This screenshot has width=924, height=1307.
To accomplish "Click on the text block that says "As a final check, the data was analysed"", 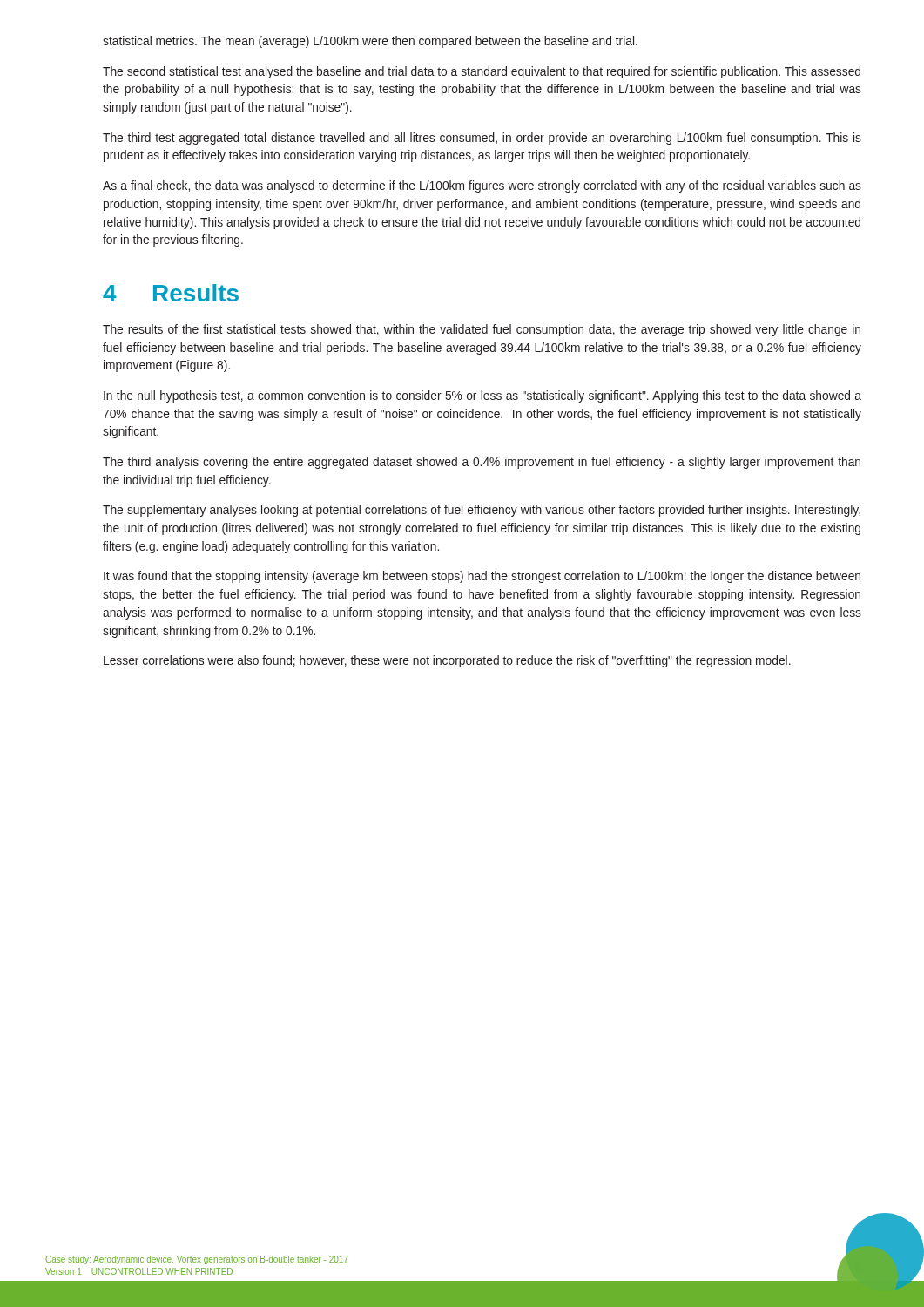I will tap(482, 213).
